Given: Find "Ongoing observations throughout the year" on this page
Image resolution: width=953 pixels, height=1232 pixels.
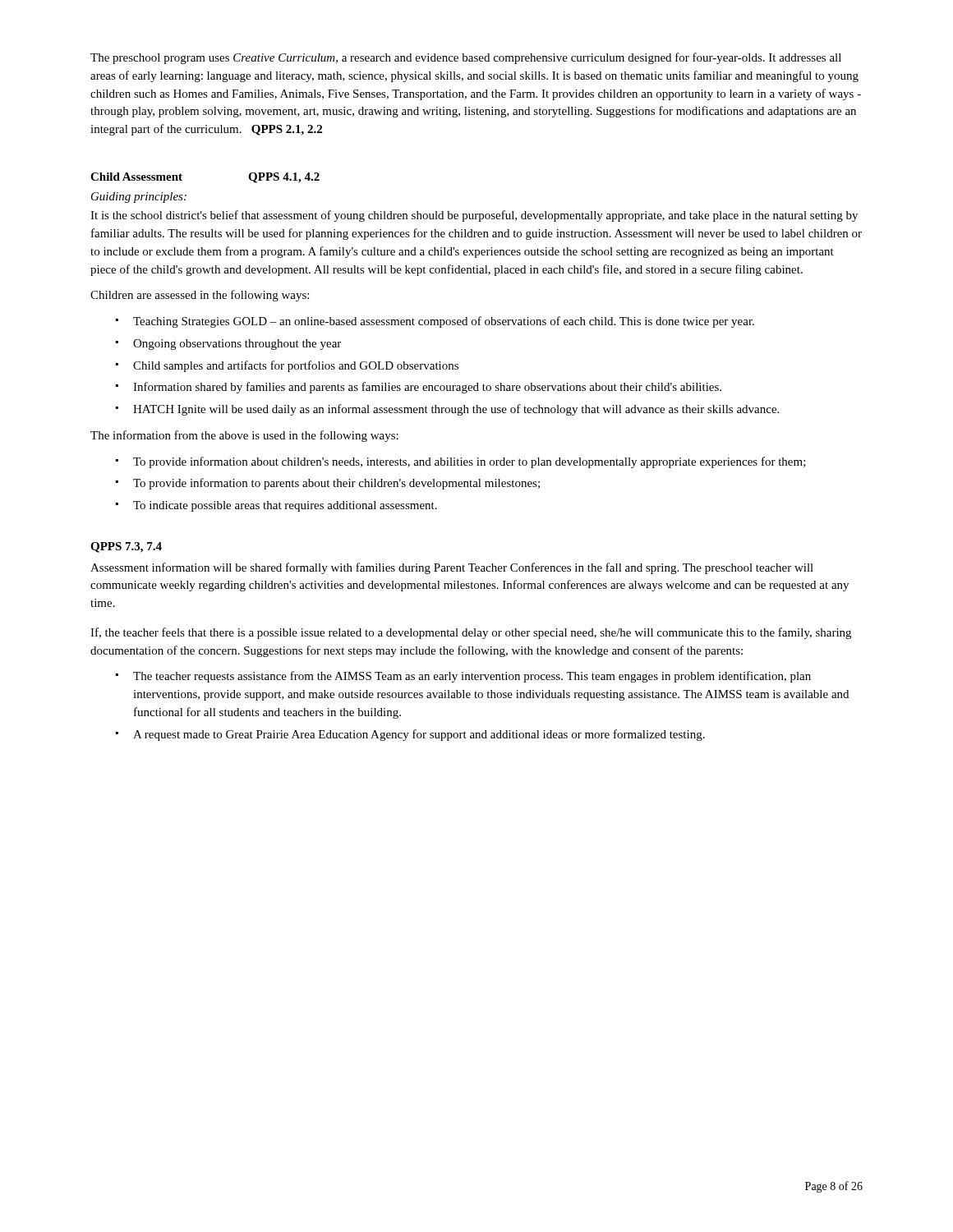Looking at the screenshot, I should pos(237,343).
